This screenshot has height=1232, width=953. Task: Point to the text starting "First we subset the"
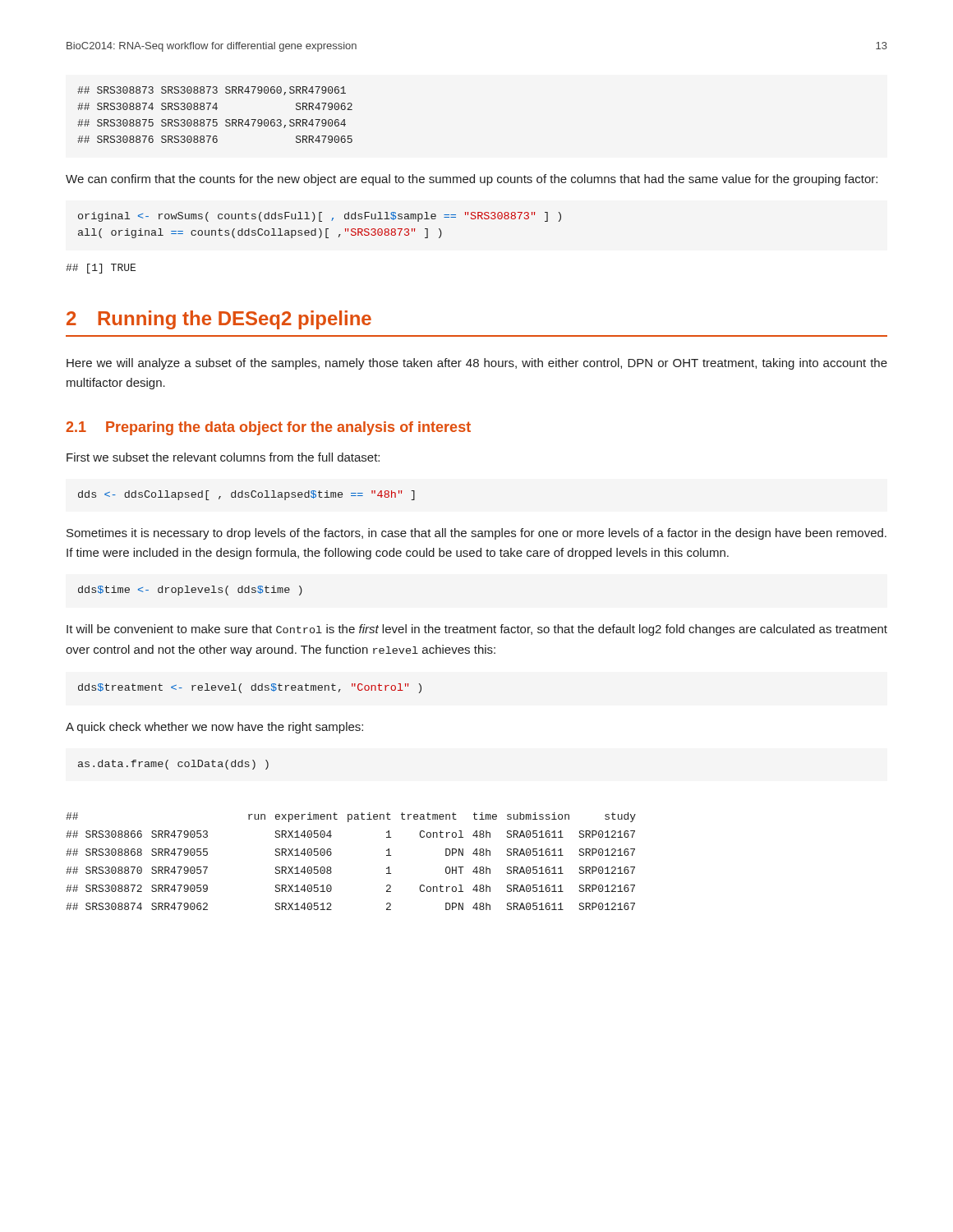[223, 457]
